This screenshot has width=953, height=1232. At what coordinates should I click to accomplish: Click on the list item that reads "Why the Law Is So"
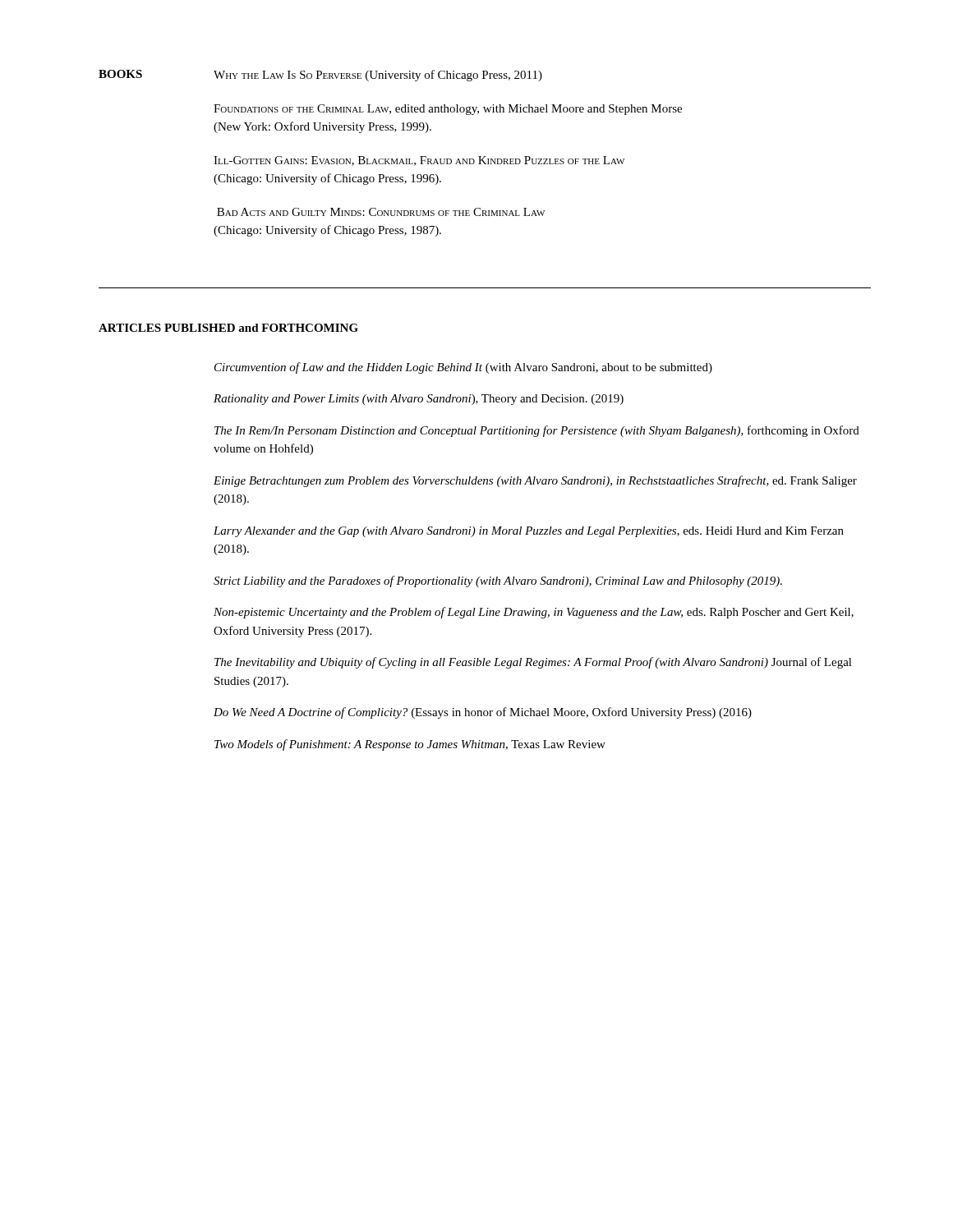click(378, 75)
